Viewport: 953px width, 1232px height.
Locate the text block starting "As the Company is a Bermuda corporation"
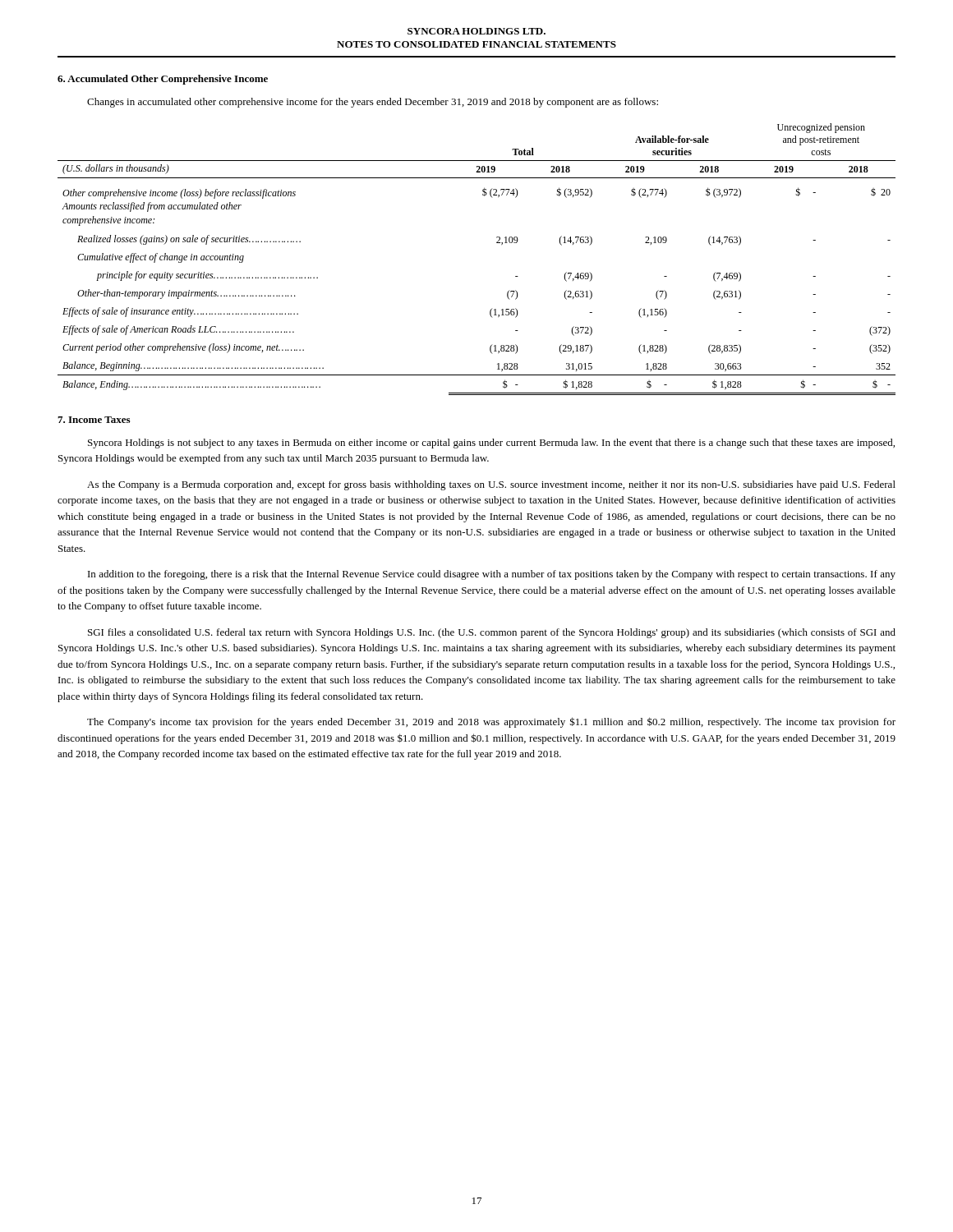click(x=476, y=516)
